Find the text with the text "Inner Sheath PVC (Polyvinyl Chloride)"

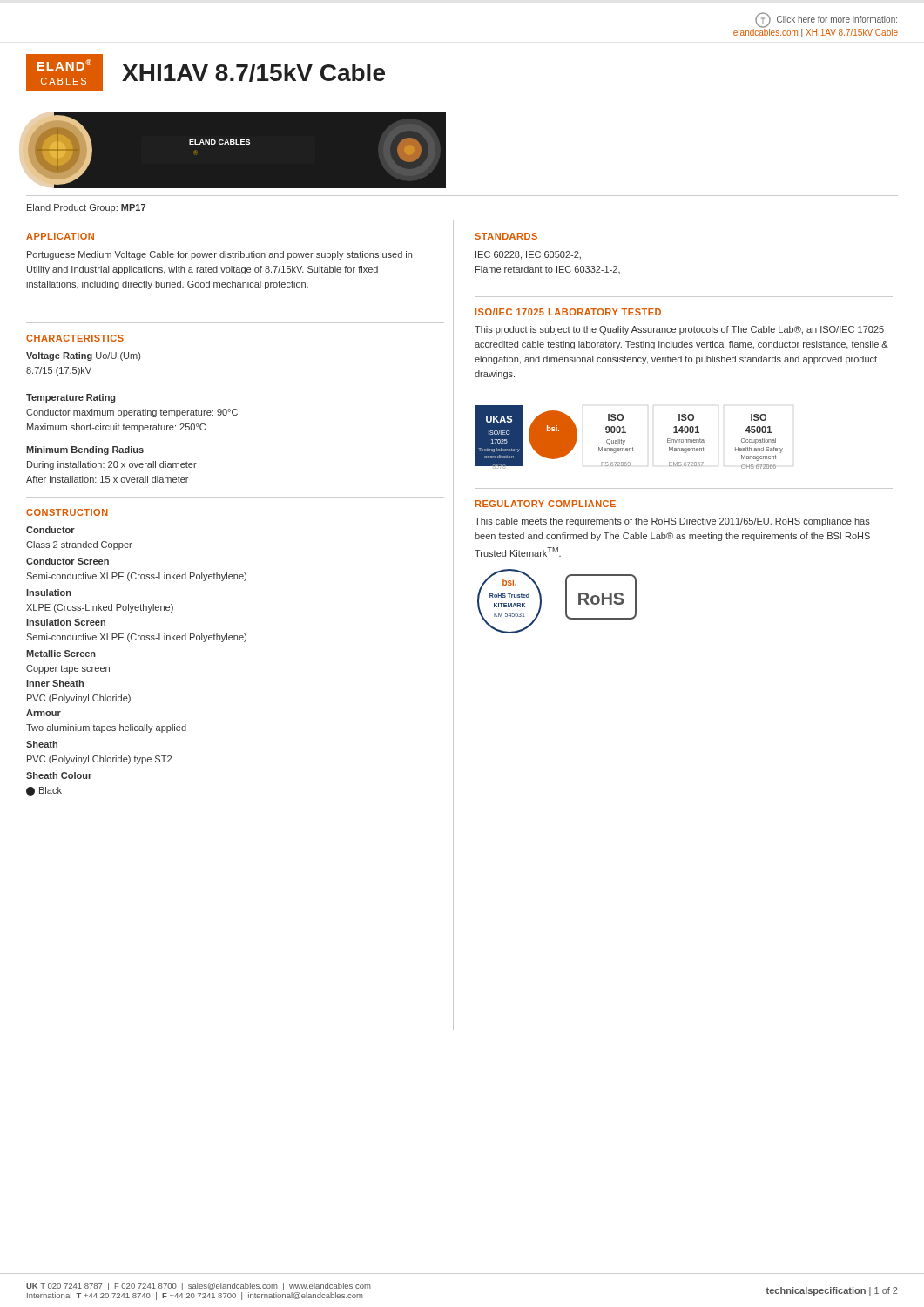79,691
